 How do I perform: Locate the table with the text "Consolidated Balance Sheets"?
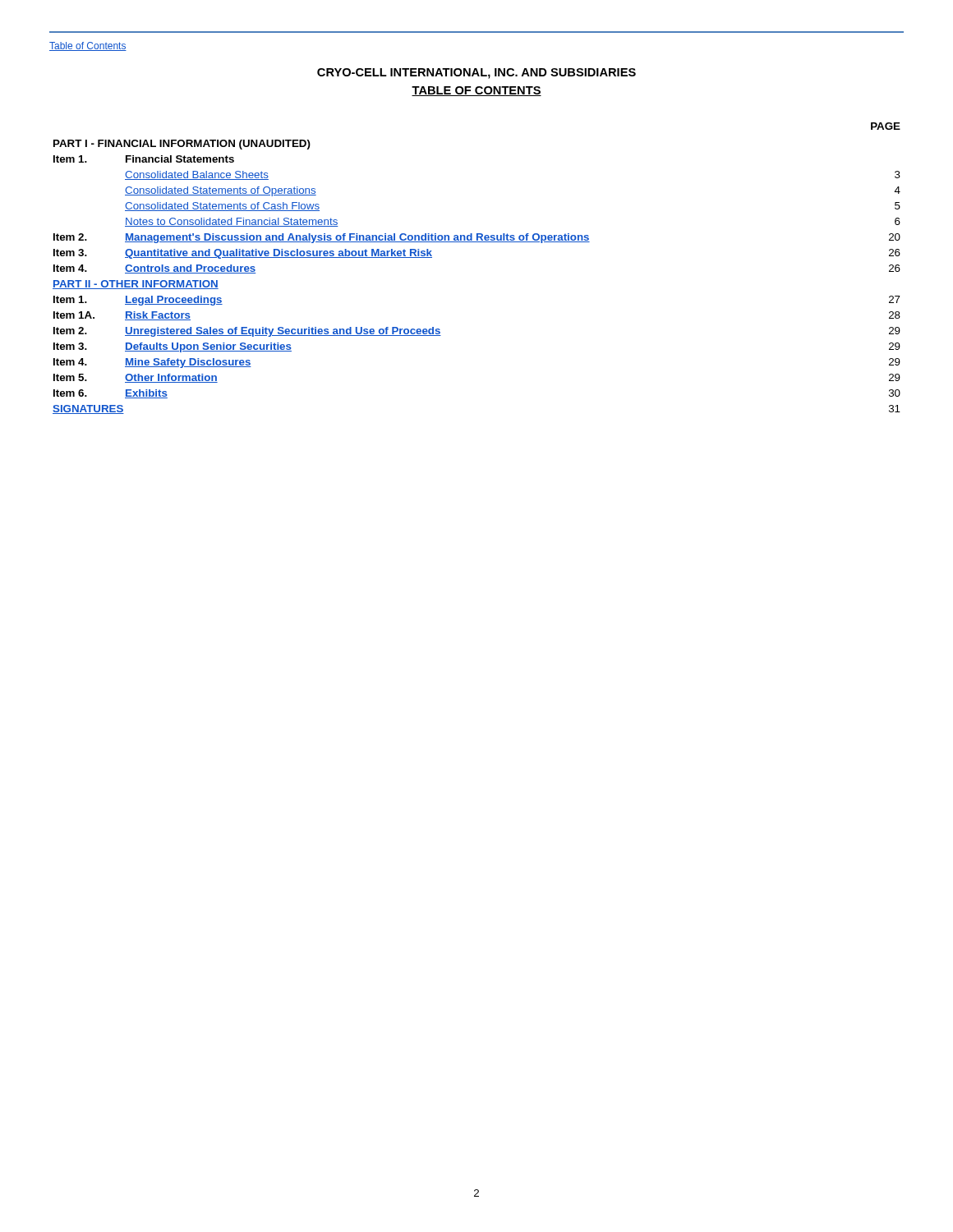(476, 265)
